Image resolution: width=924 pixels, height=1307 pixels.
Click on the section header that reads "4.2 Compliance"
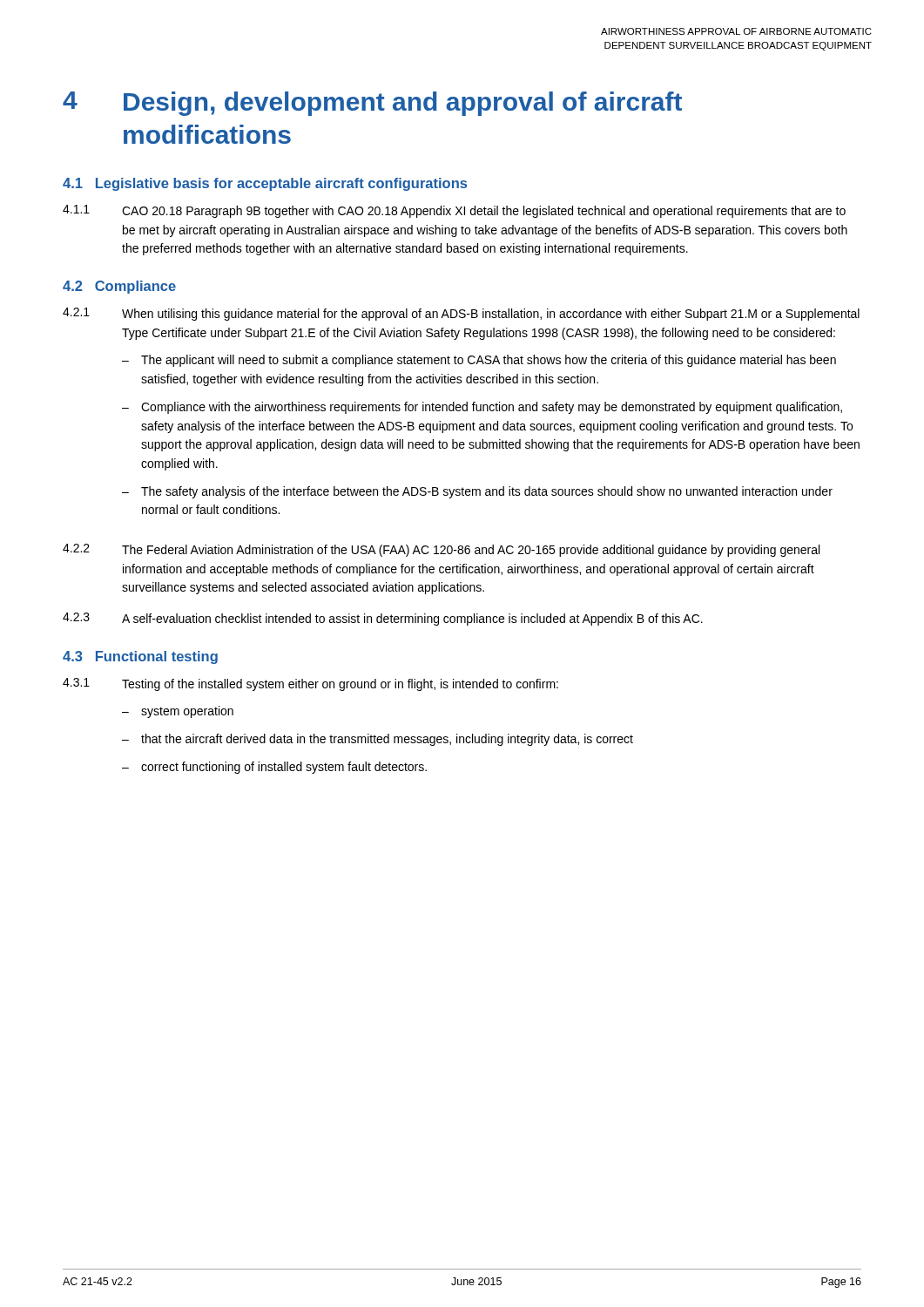click(119, 286)
